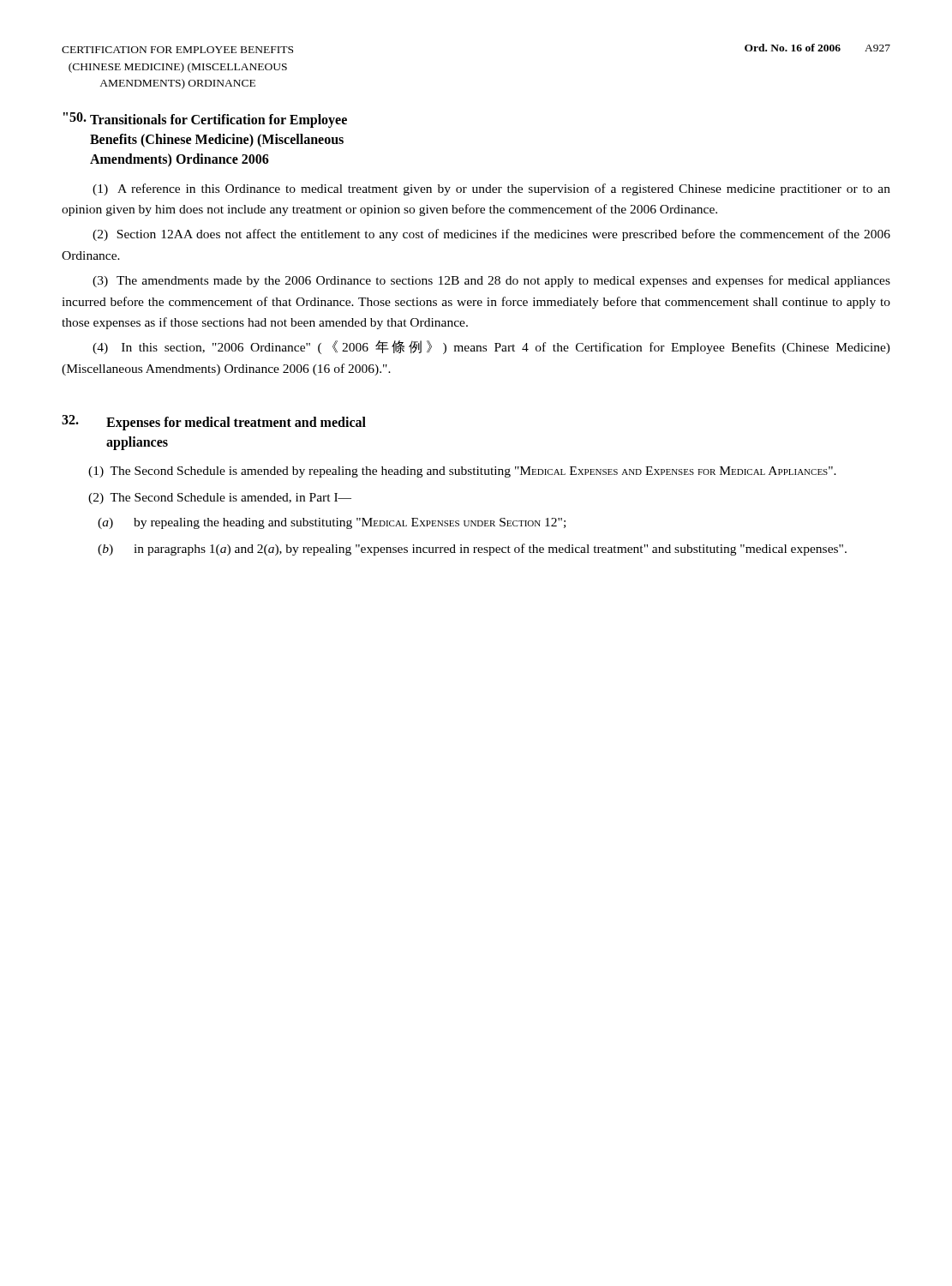The width and height of the screenshot is (952, 1286).
Task: Locate the section header that opens with ""50. Transitionals for Certification"
Action: [x=204, y=140]
